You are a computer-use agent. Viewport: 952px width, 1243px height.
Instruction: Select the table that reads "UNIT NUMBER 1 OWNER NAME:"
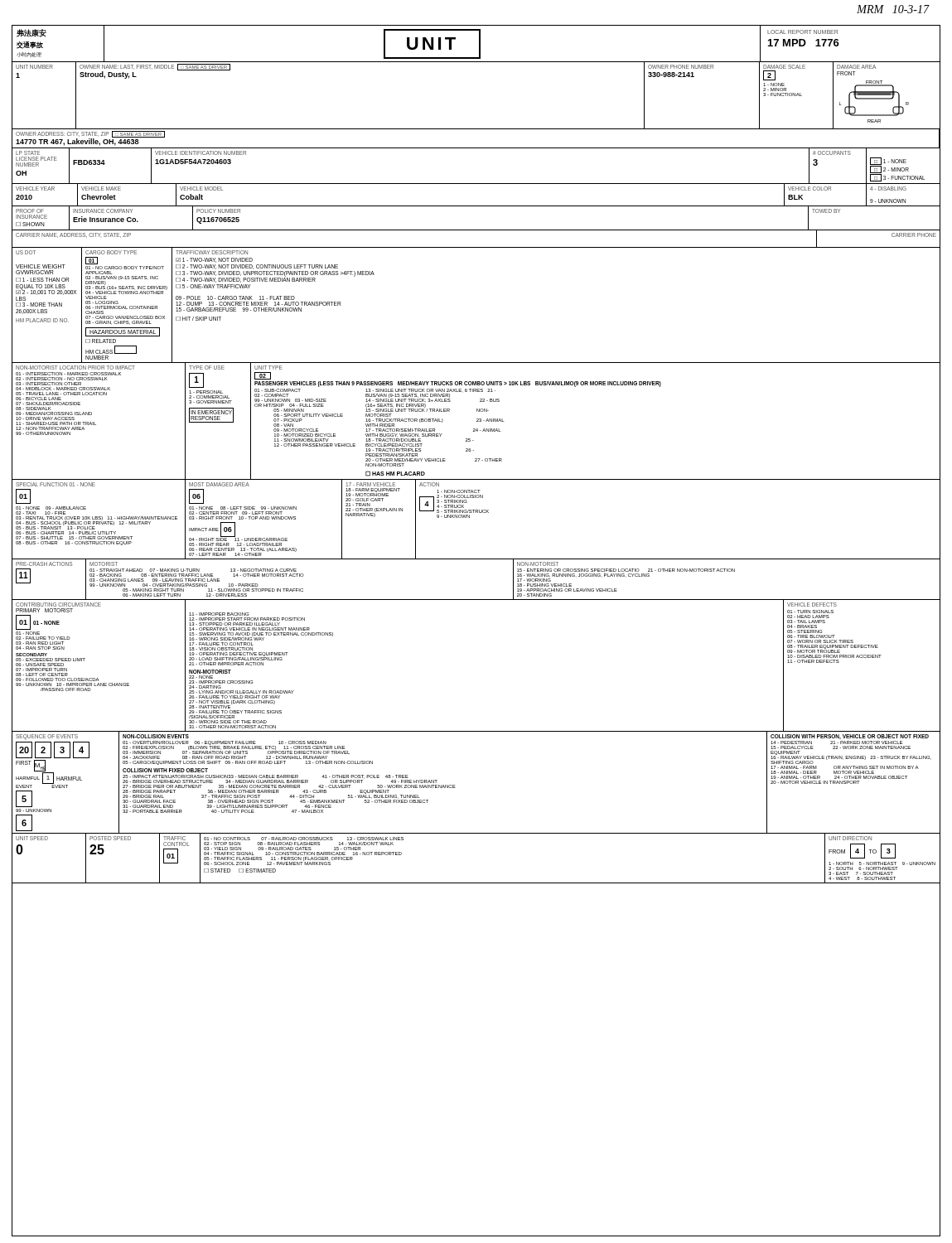(476, 96)
